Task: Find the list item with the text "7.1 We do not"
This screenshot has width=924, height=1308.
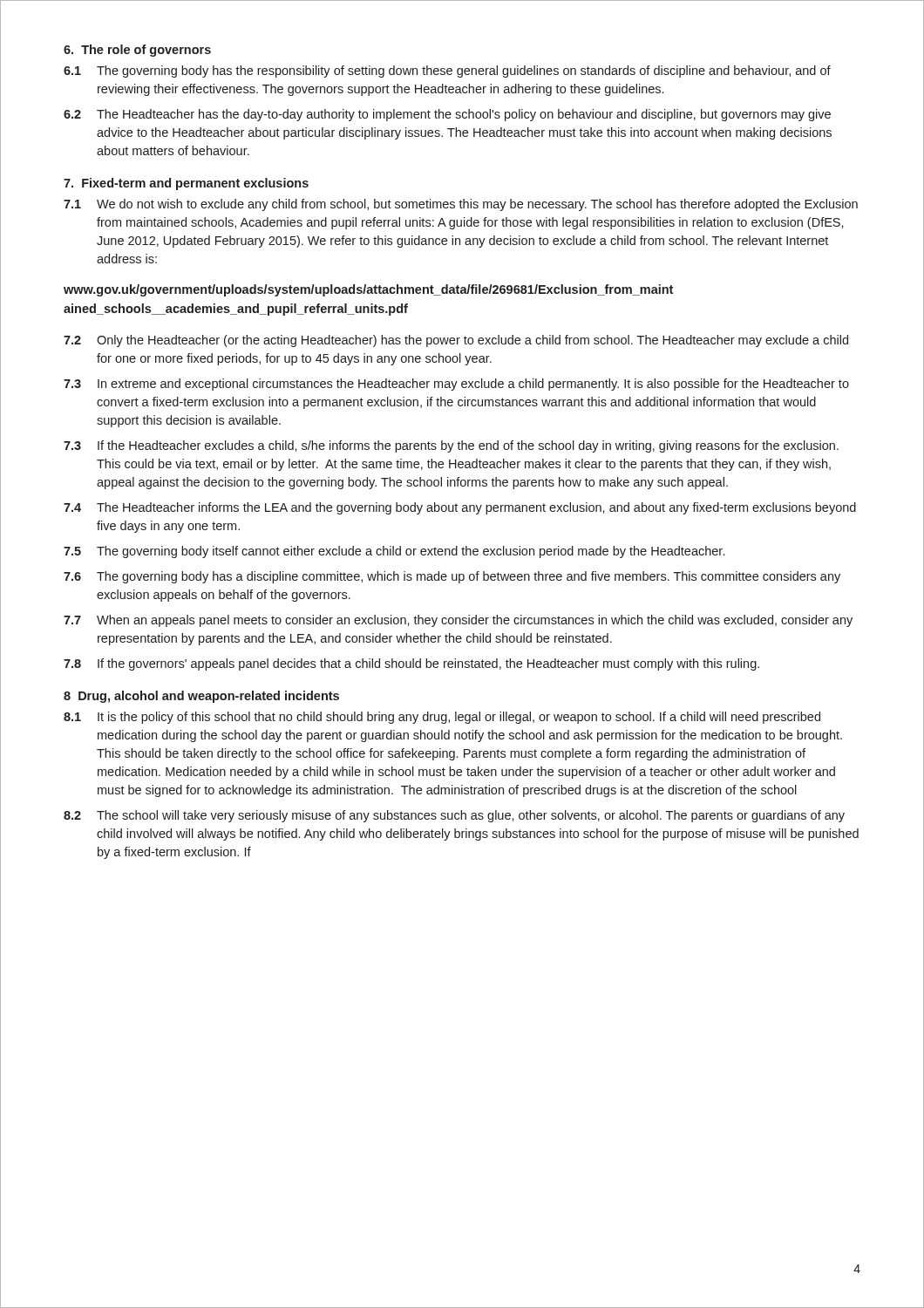Action: (x=462, y=232)
